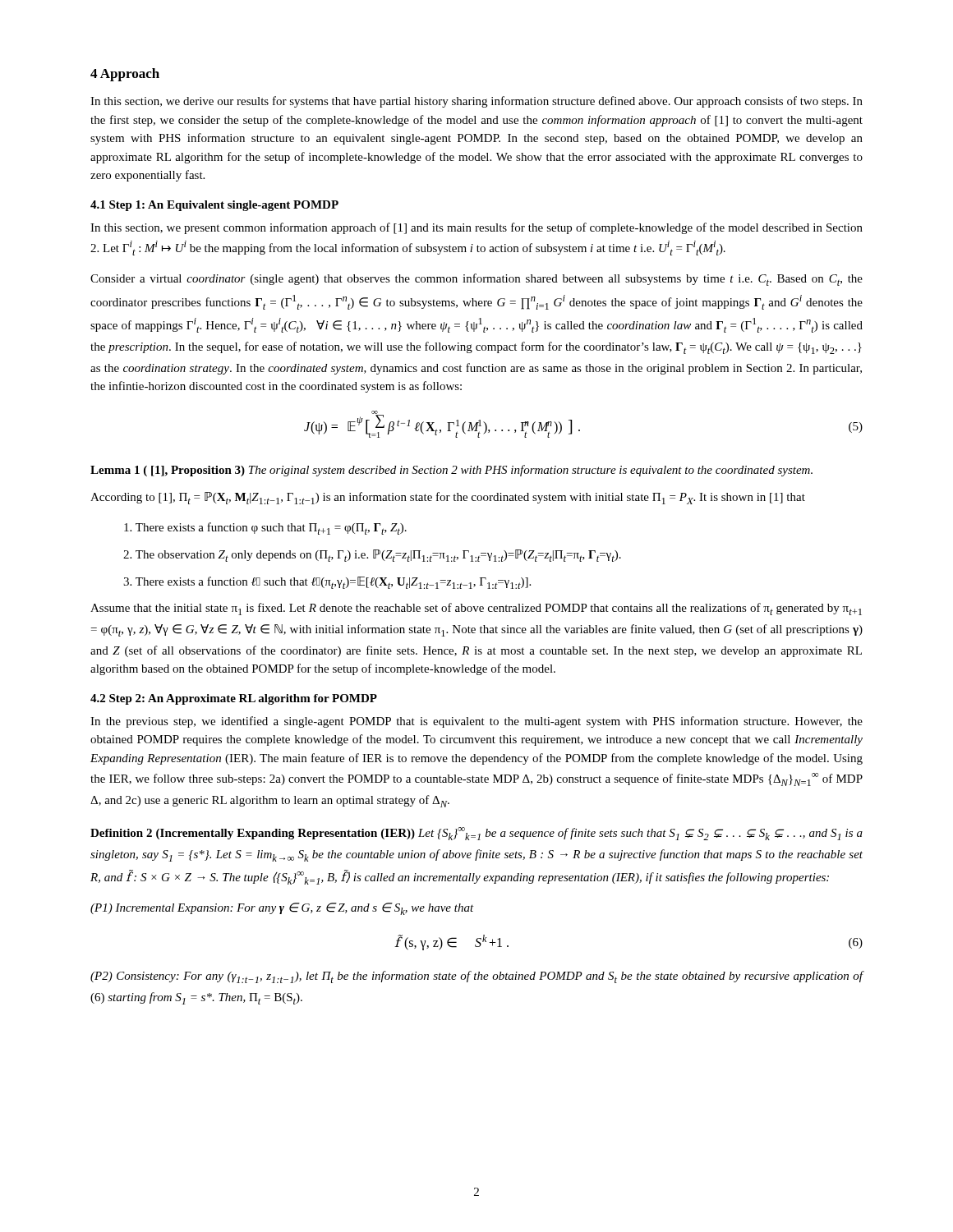Point to the block beginning "There exists a function φ such that"

265,529
